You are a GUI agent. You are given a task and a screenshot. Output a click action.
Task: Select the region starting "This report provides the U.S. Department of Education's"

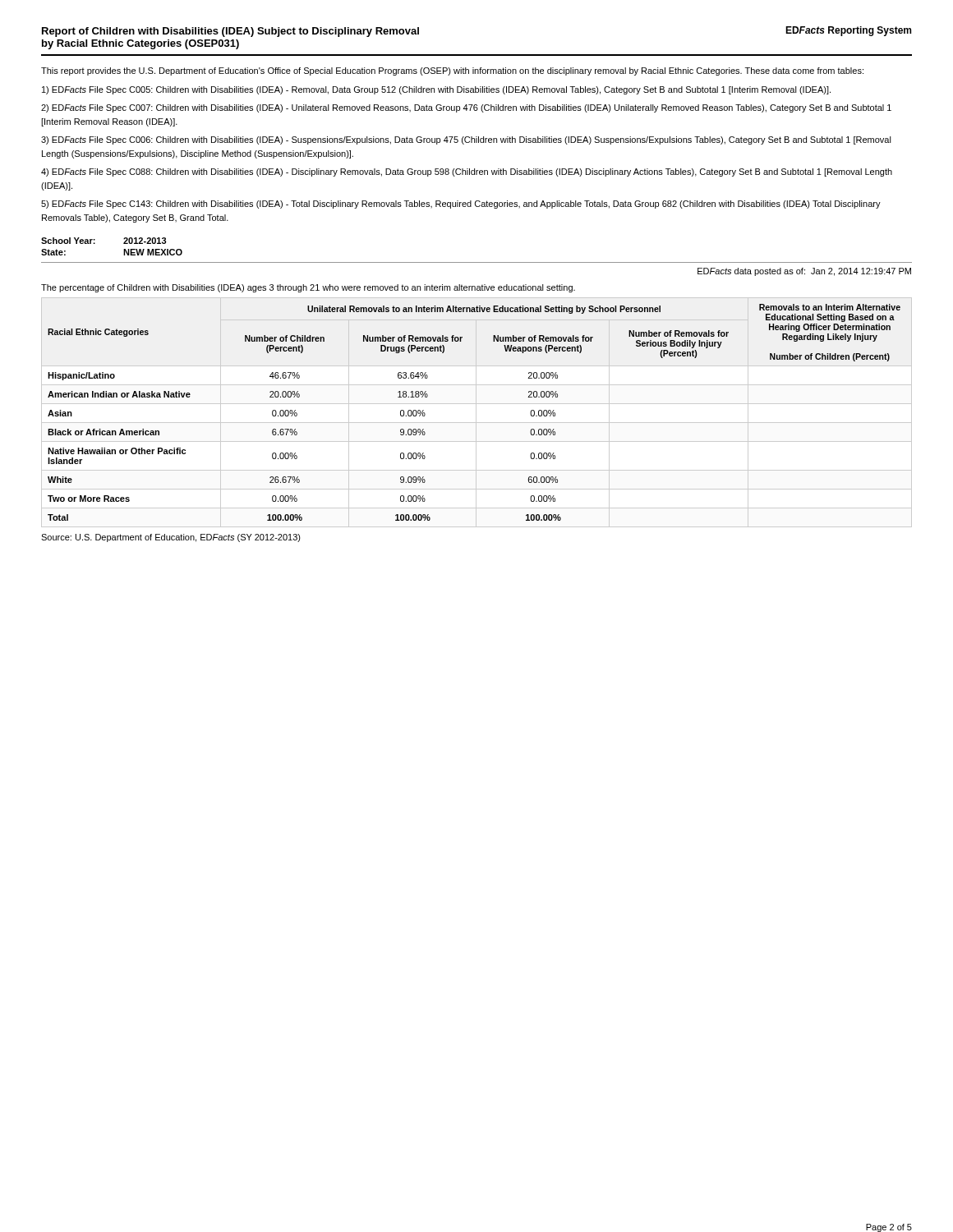[x=453, y=71]
